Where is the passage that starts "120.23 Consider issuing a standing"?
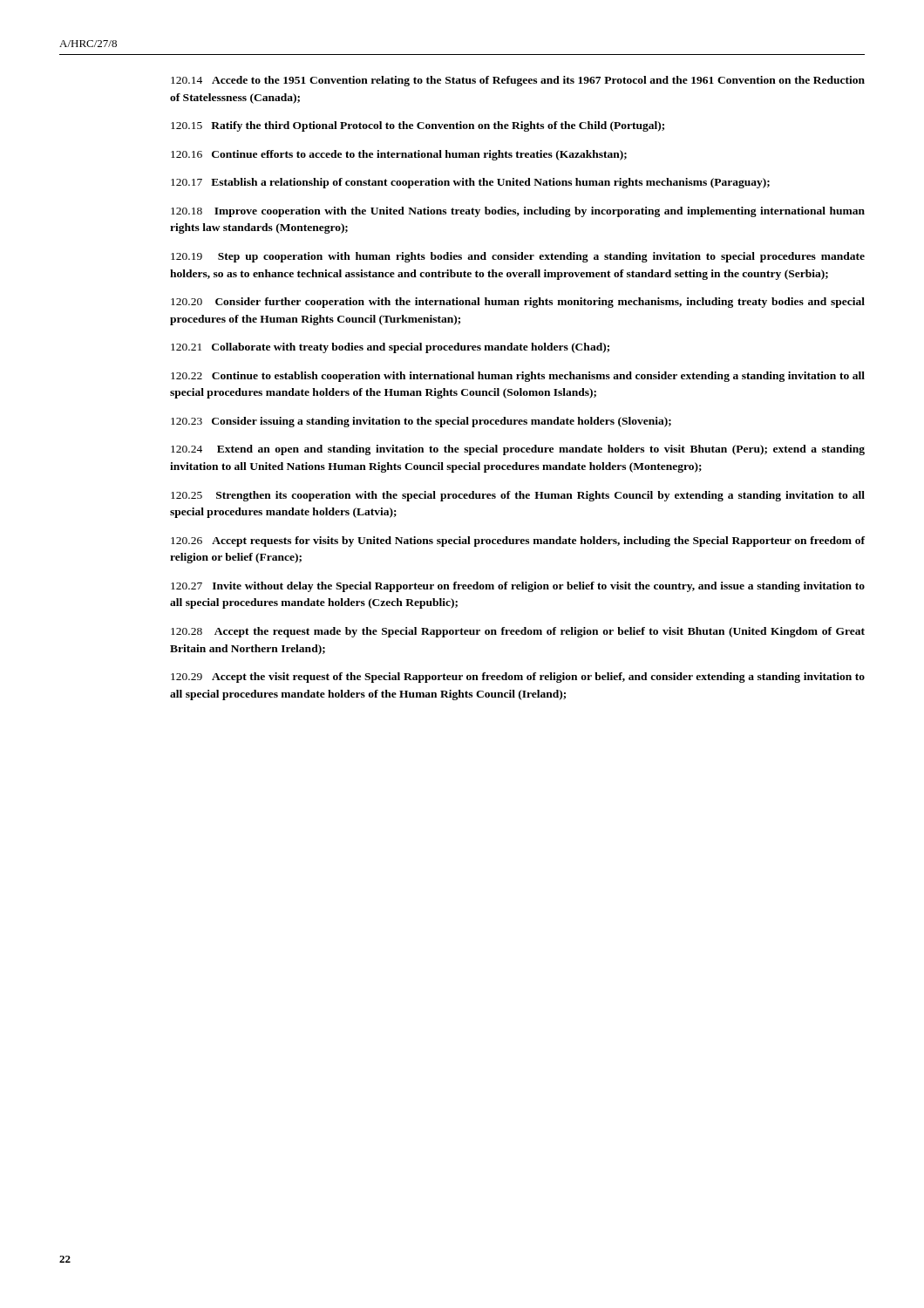This screenshot has height=1308, width=924. tap(421, 421)
